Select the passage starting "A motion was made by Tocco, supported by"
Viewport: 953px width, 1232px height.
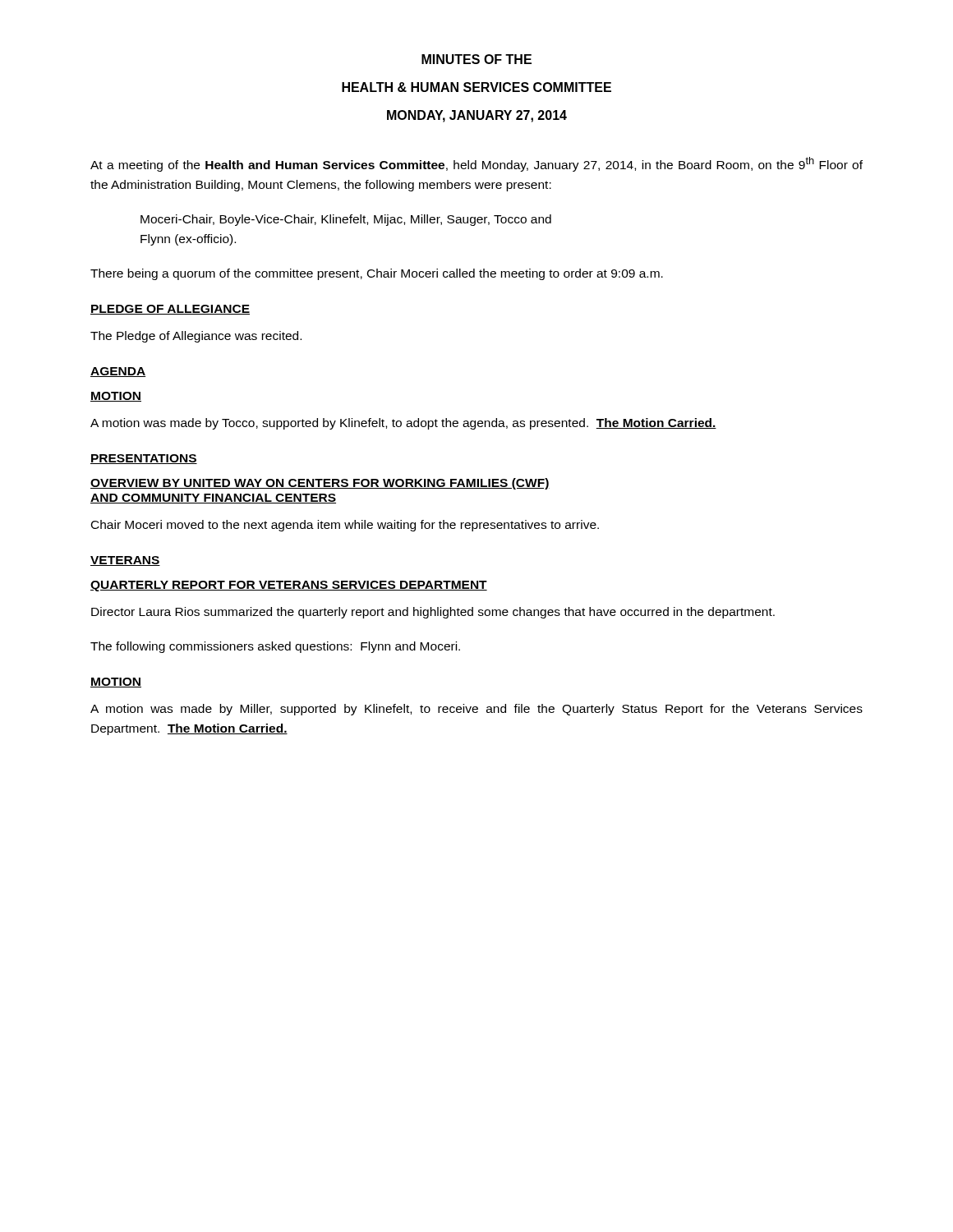403,423
